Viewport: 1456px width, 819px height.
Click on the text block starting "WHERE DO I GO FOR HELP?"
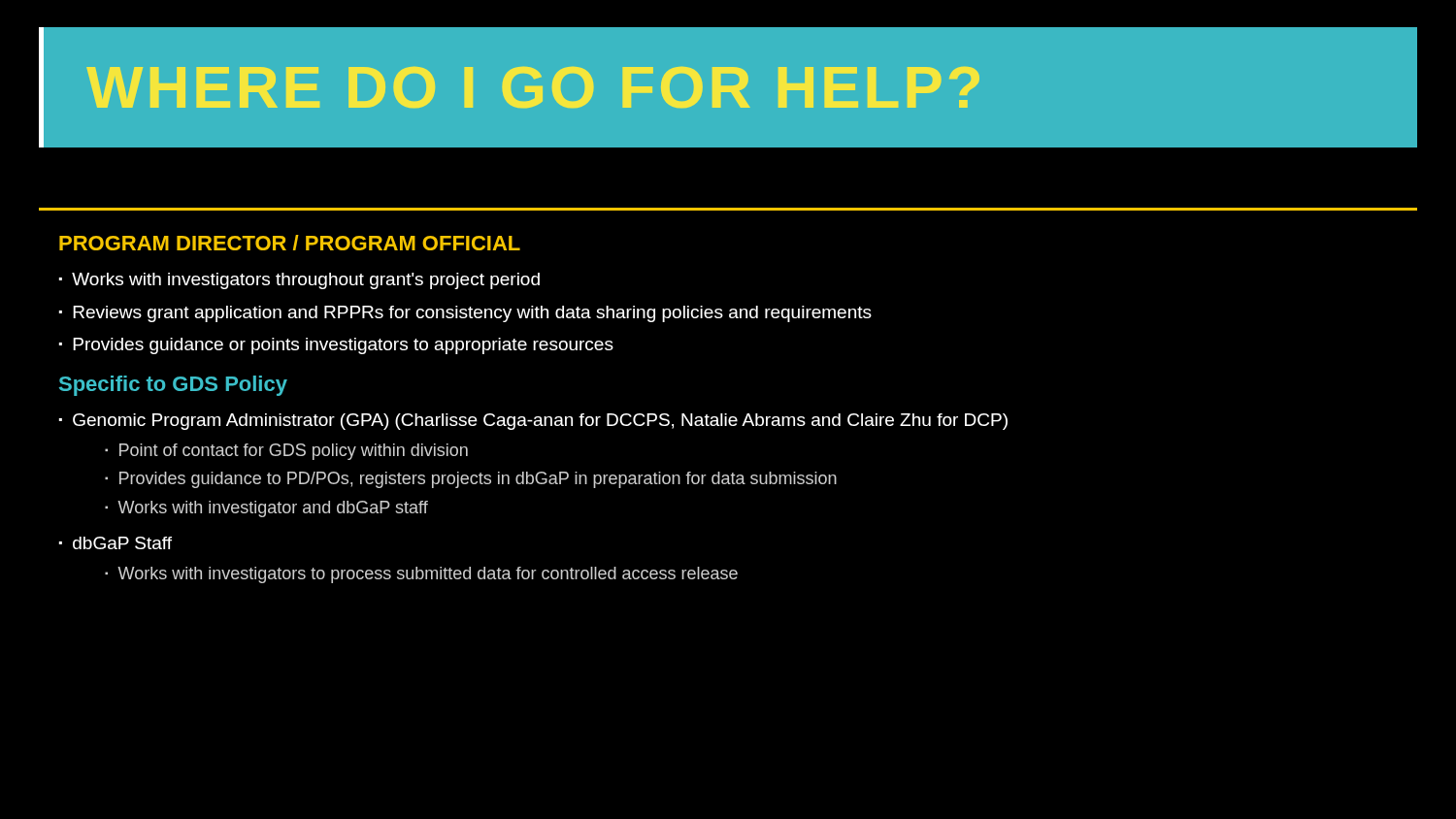click(x=732, y=87)
